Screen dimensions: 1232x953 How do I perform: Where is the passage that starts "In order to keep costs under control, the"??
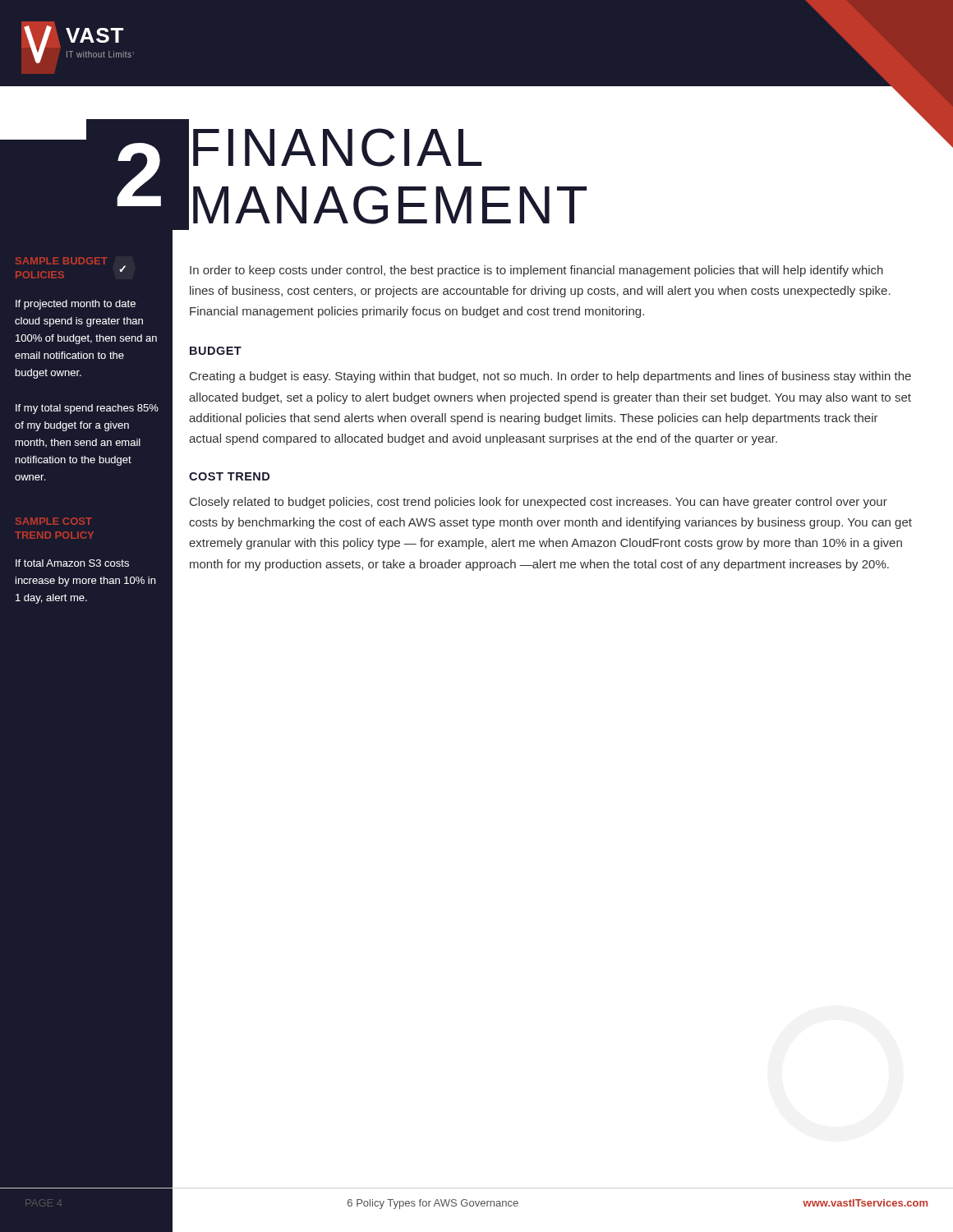[540, 290]
